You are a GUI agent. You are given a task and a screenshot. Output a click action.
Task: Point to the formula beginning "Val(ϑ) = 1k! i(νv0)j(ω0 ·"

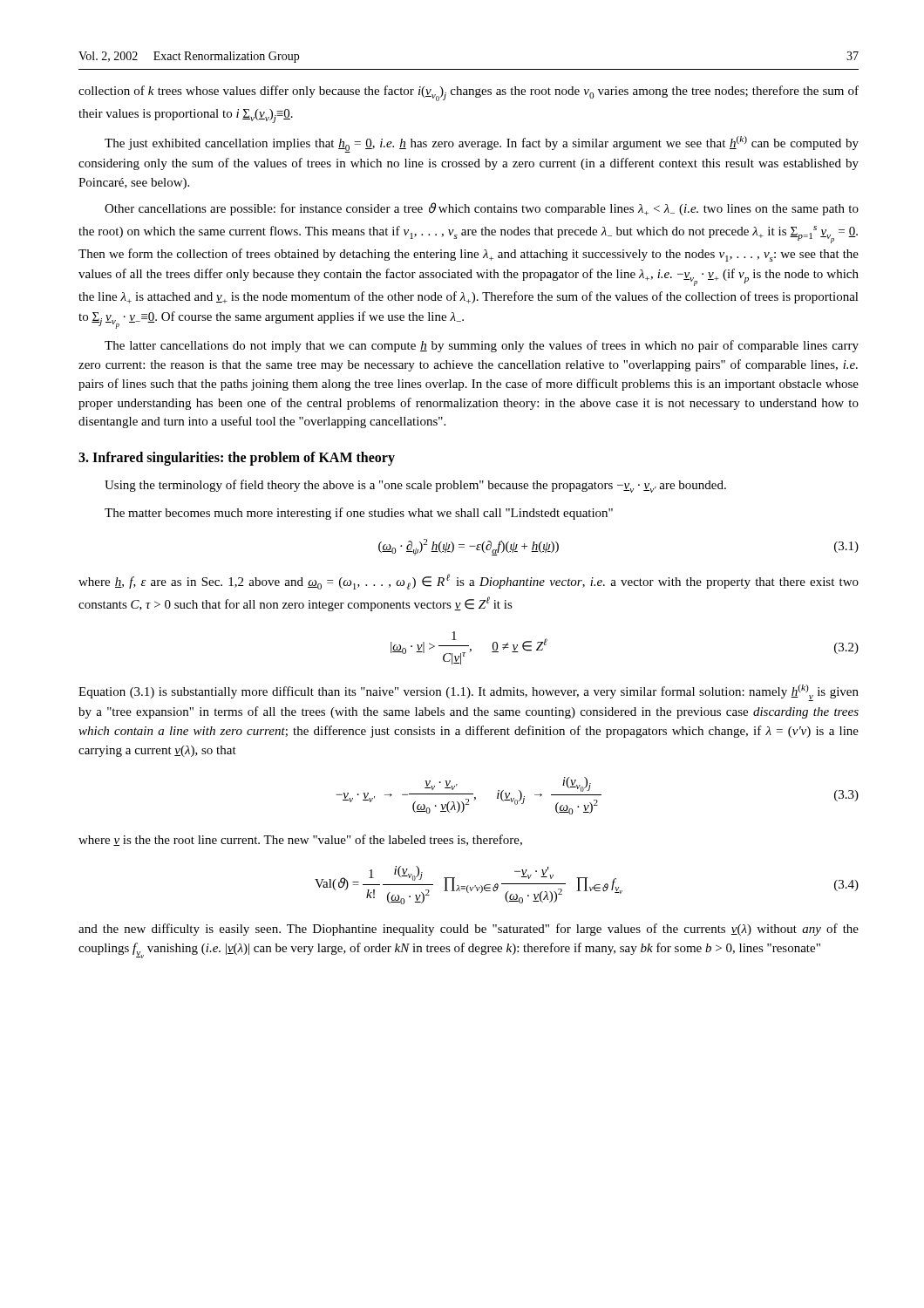coord(469,885)
